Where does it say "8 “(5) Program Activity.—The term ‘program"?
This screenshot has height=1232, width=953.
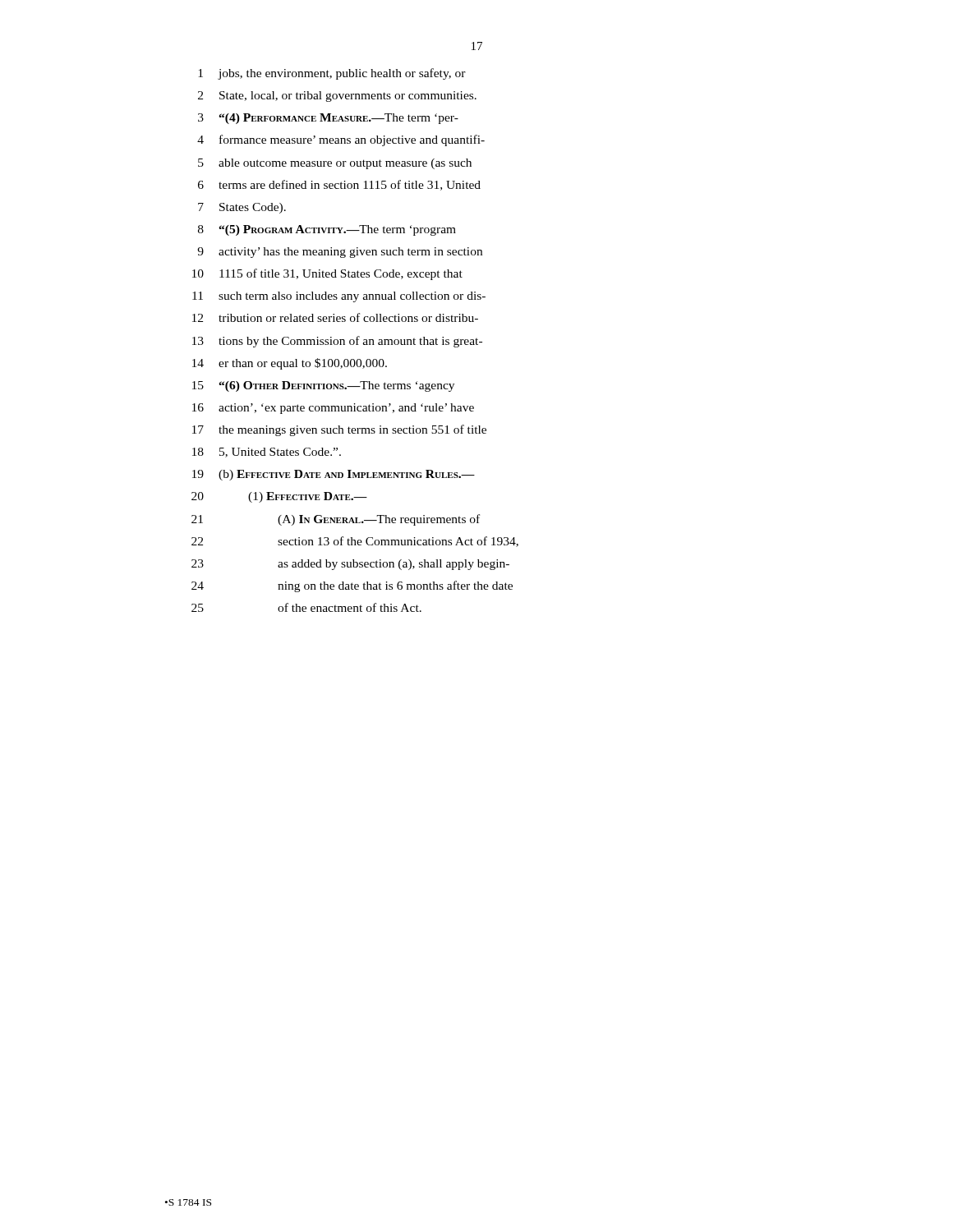[x=327, y=230]
